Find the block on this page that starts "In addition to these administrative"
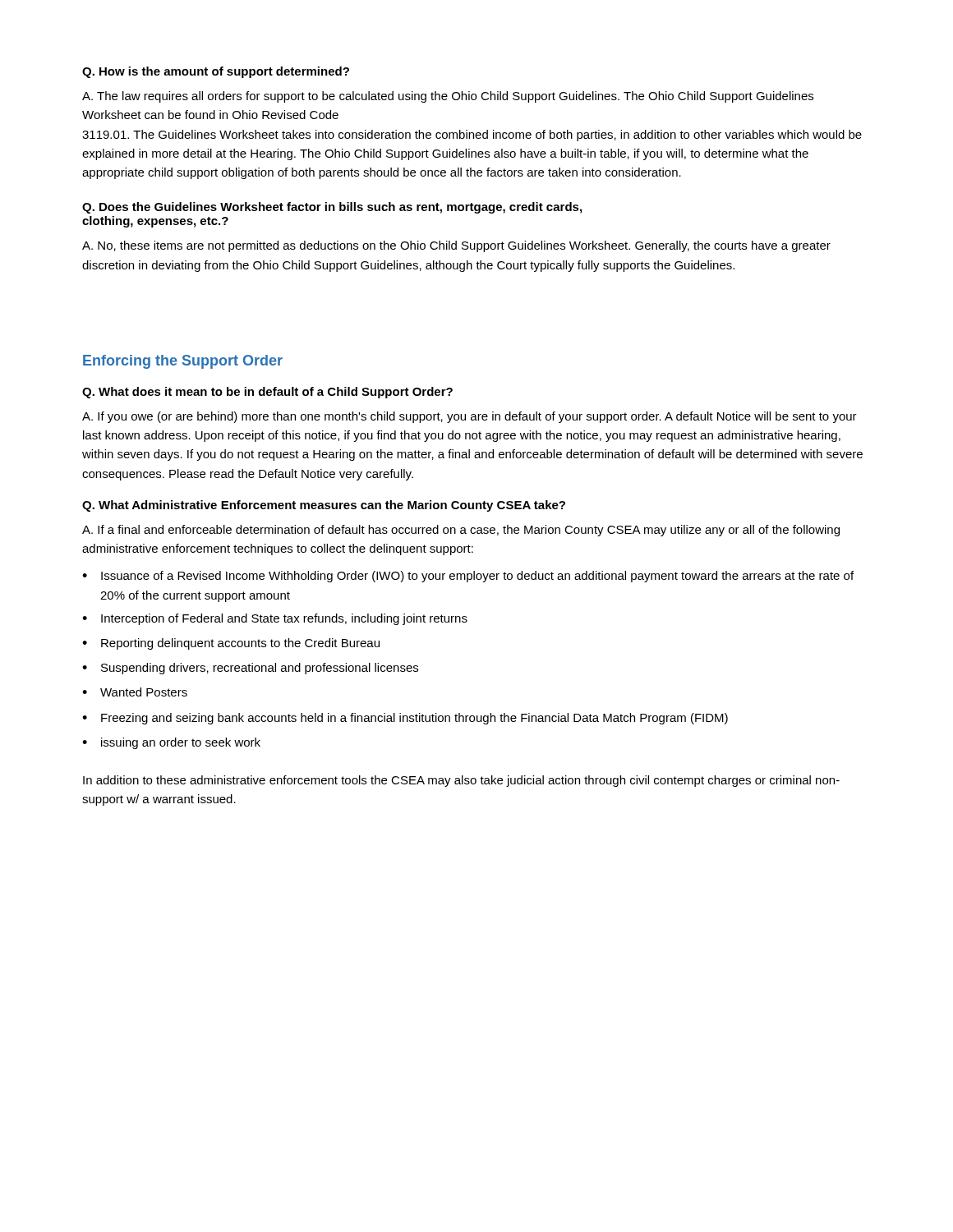The width and height of the screenshot is (953, 1232). [x=461, y=789]
